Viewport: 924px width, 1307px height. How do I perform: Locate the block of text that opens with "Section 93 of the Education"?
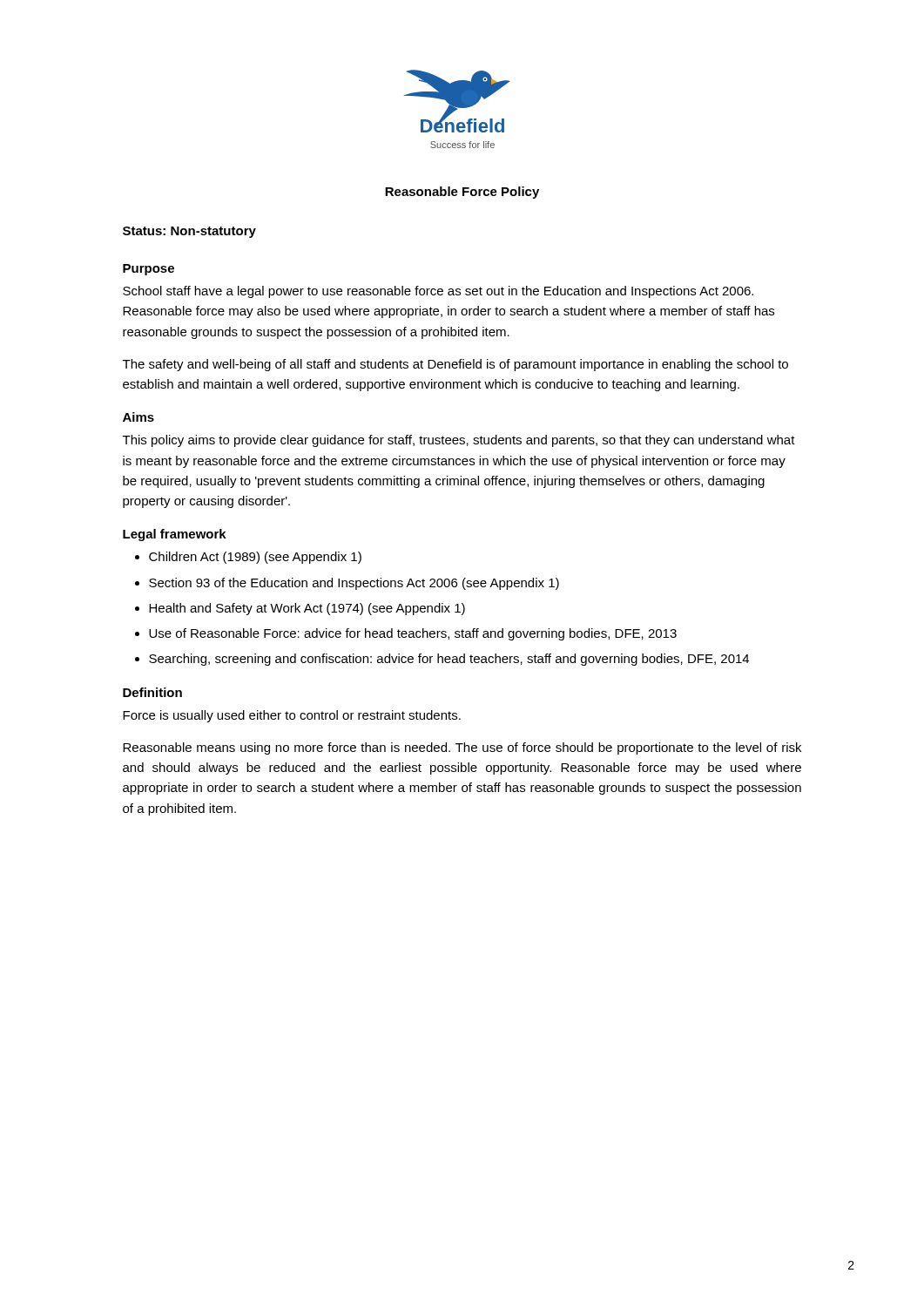coord(354,582)
